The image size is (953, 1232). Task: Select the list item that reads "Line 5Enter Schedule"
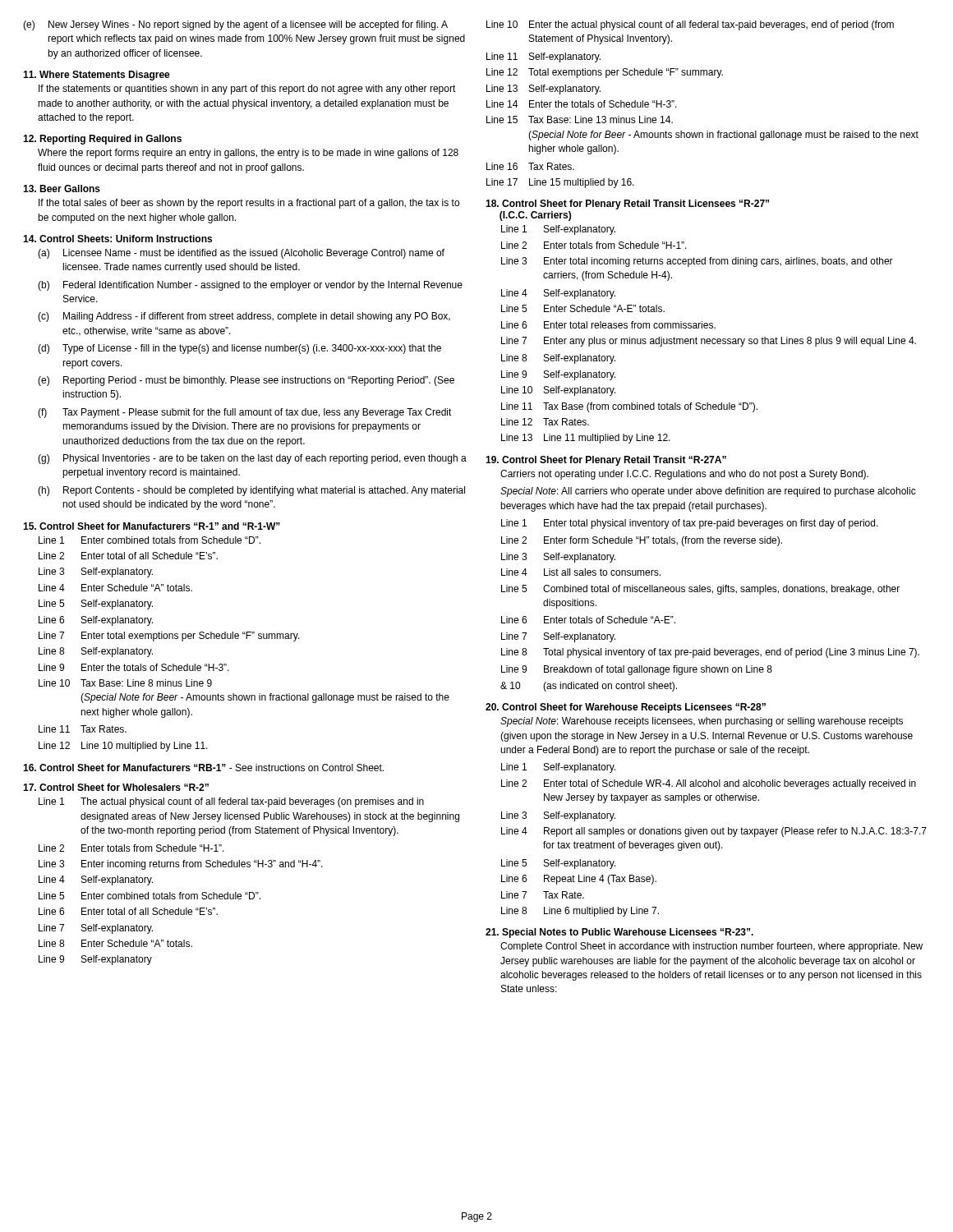tap(583, 310)
